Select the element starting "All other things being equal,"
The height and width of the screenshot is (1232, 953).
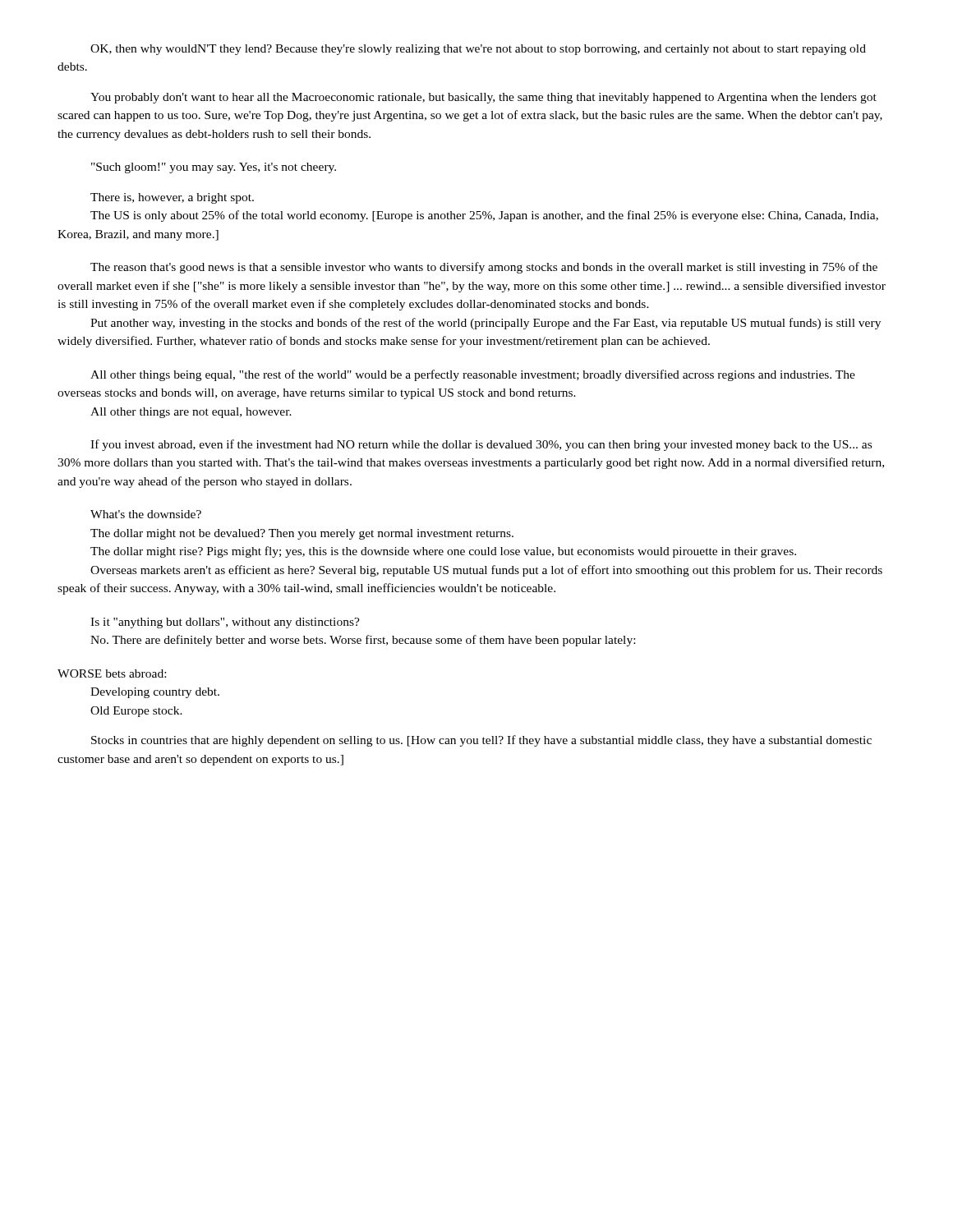coord(476,393)
